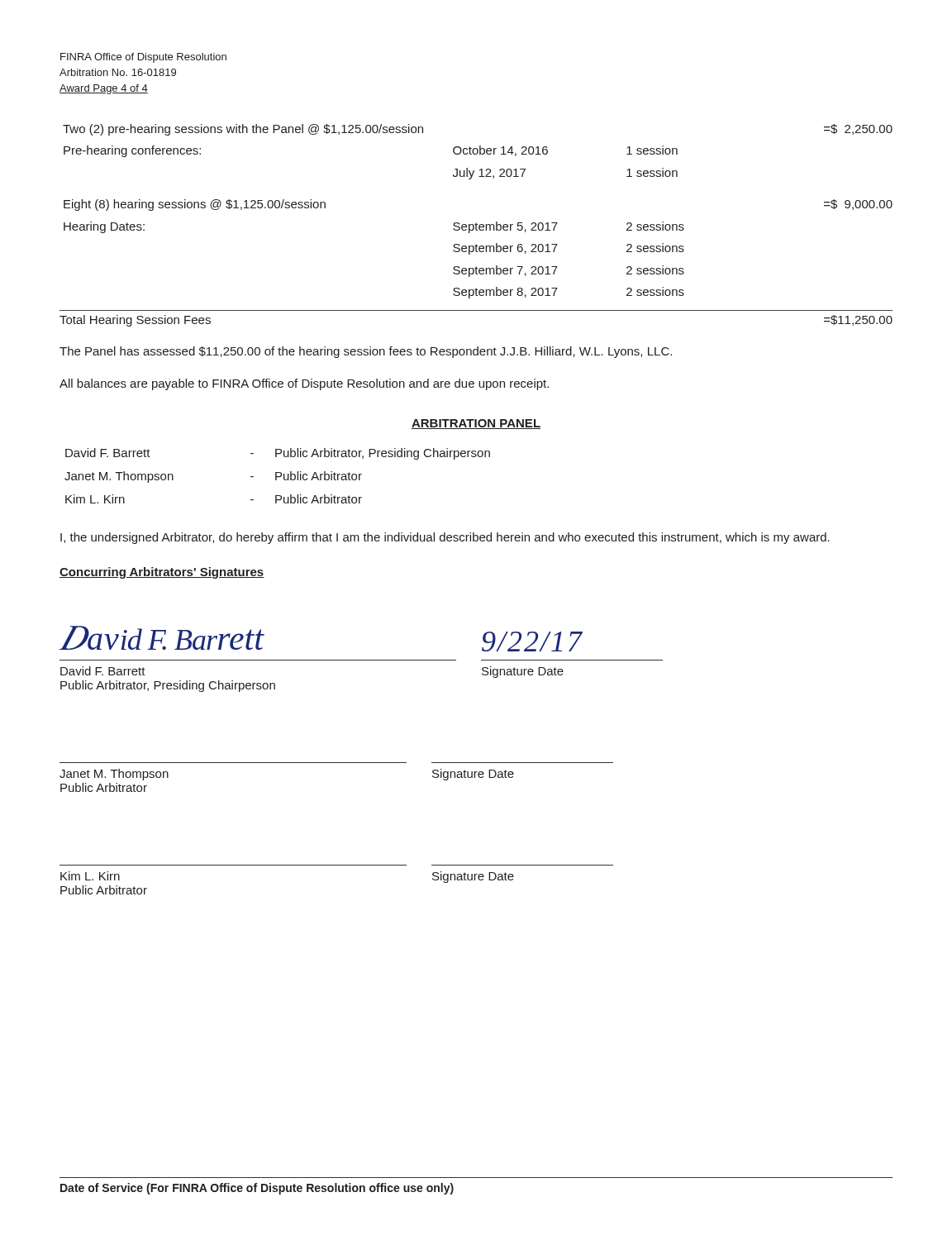Locate the passage starting "Total Hearing Session"
952x1240 pixels.
pos(476,319)
